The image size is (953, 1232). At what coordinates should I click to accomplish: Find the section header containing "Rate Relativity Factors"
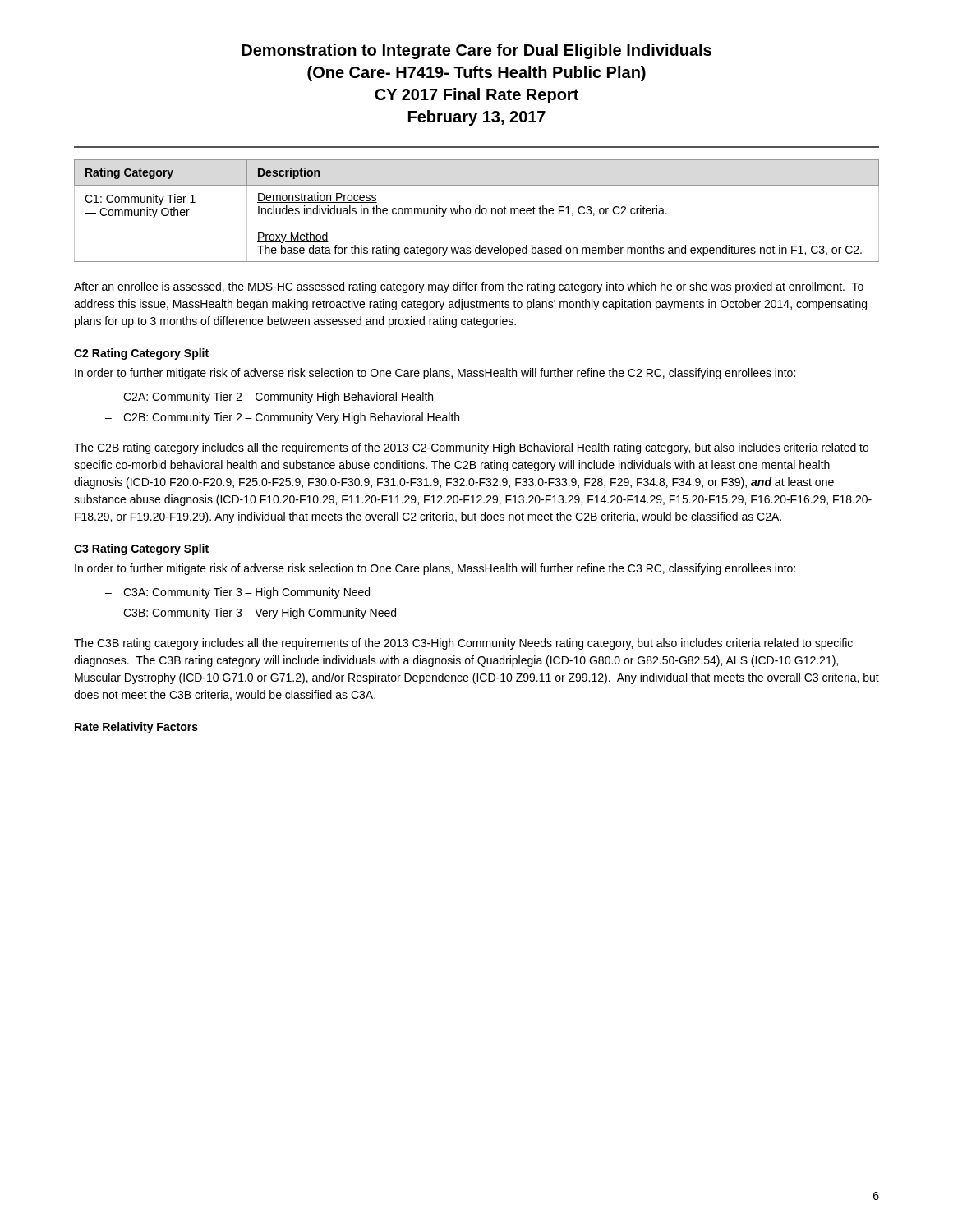pyautogui.click(x=136, y=727)
